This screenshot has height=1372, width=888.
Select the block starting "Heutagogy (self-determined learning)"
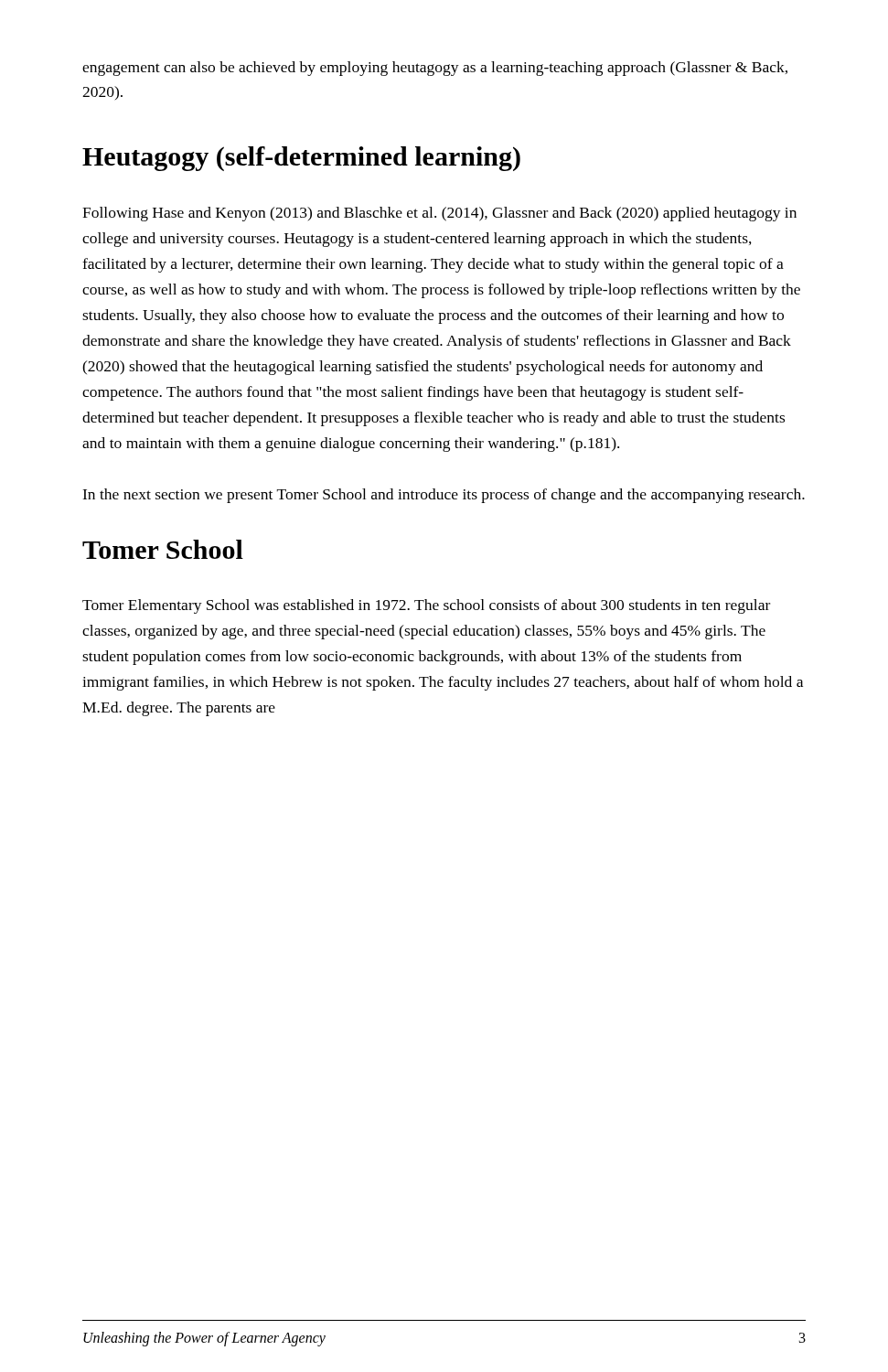pyautogui.click(x=302, y=156)
